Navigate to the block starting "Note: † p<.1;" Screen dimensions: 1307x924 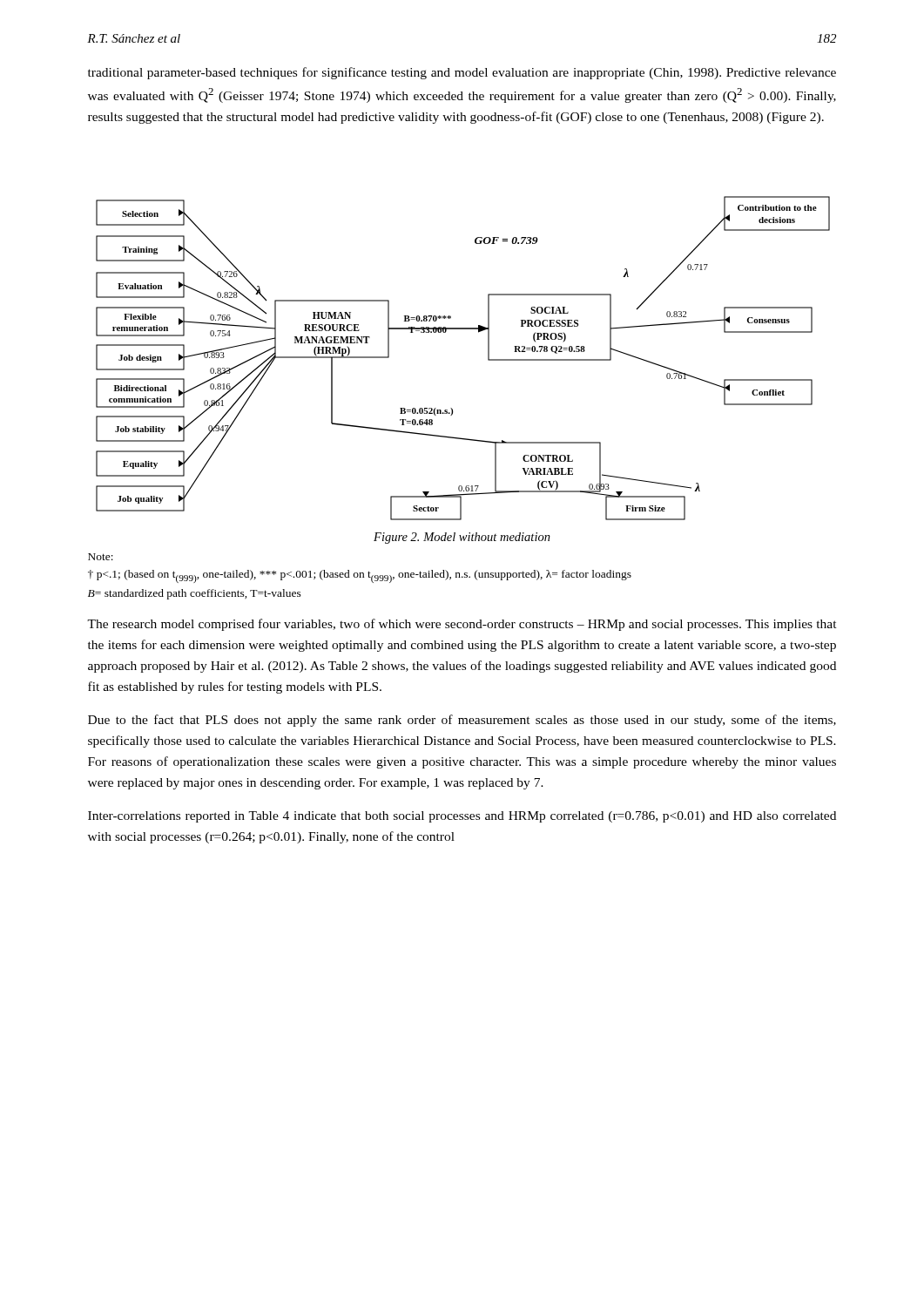click(x=462, y=575)
